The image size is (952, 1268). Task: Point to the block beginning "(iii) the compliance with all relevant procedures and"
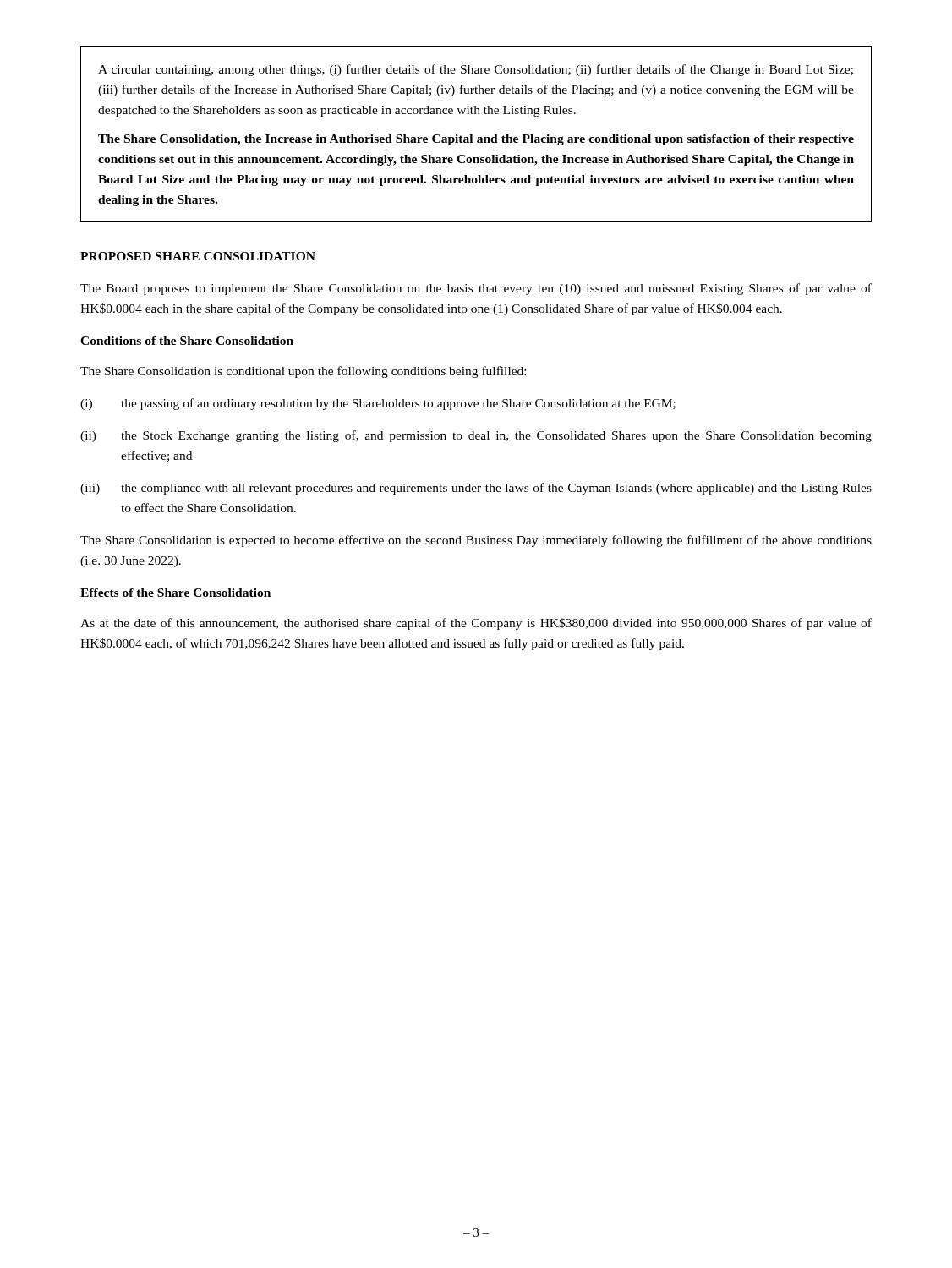pos(476,498)
